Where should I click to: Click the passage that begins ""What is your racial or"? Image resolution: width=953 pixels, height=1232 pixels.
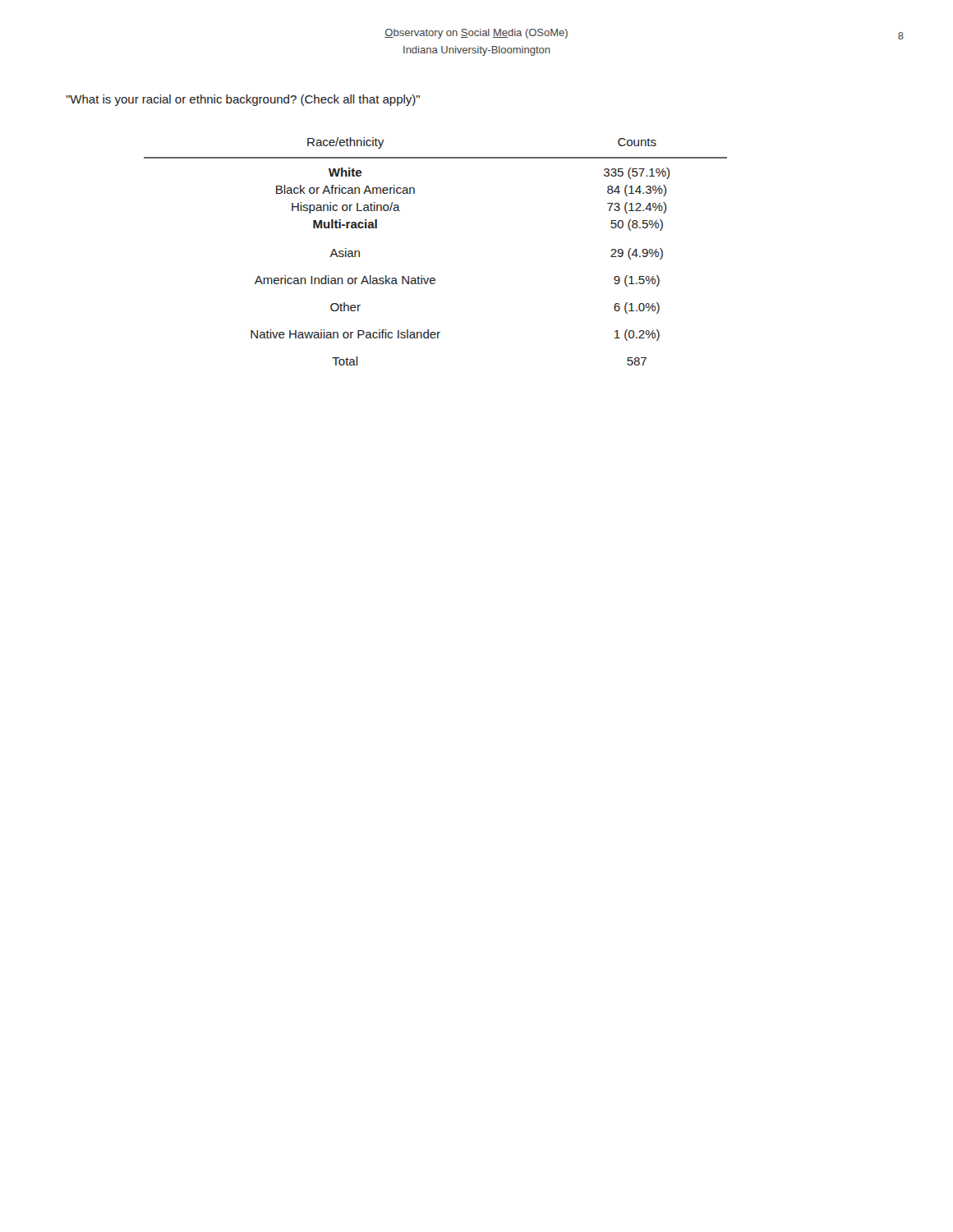pos(243,99)
